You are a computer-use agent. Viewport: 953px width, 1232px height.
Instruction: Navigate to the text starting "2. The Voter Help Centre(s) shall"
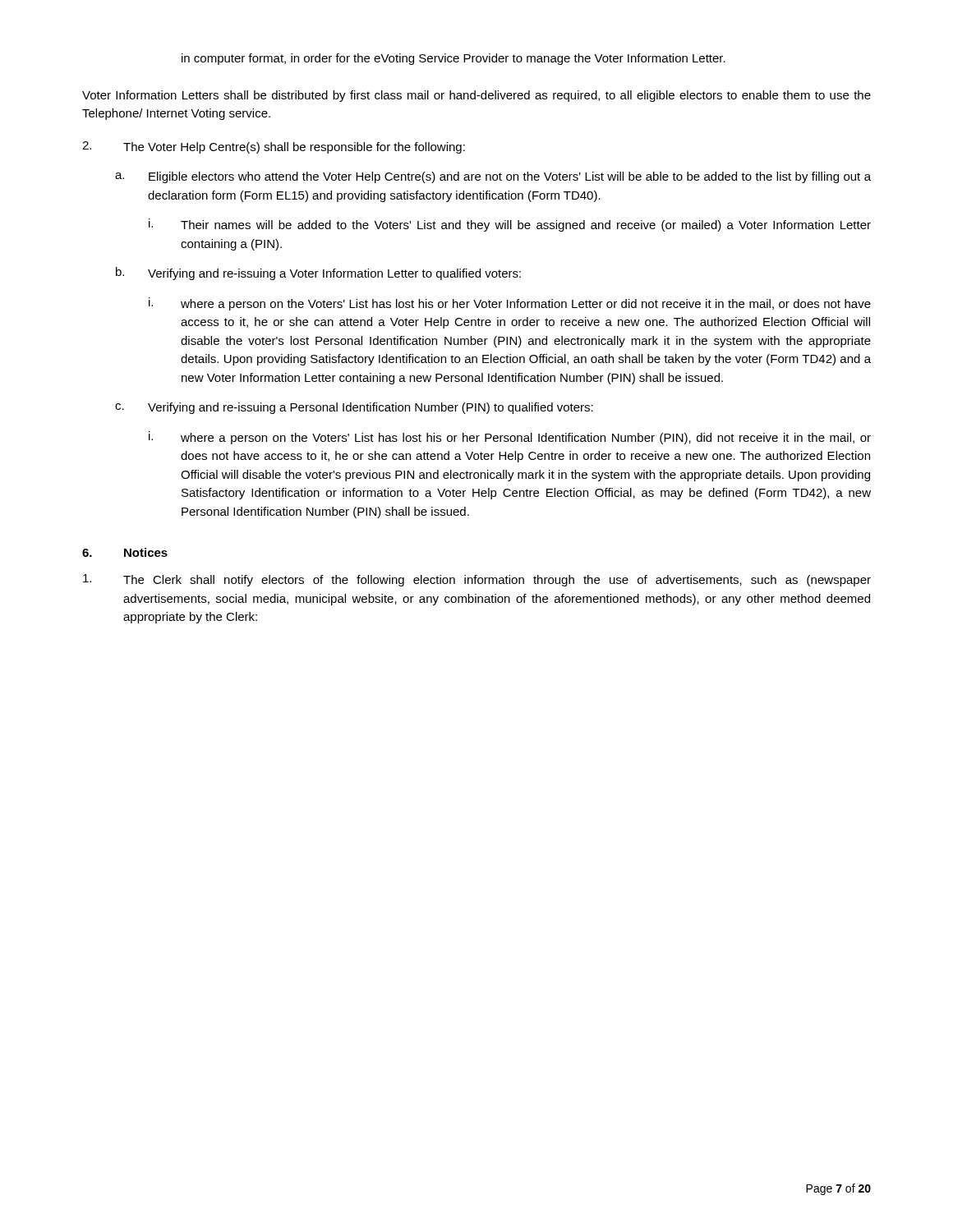pyautogui.click(x=476, y=147)
